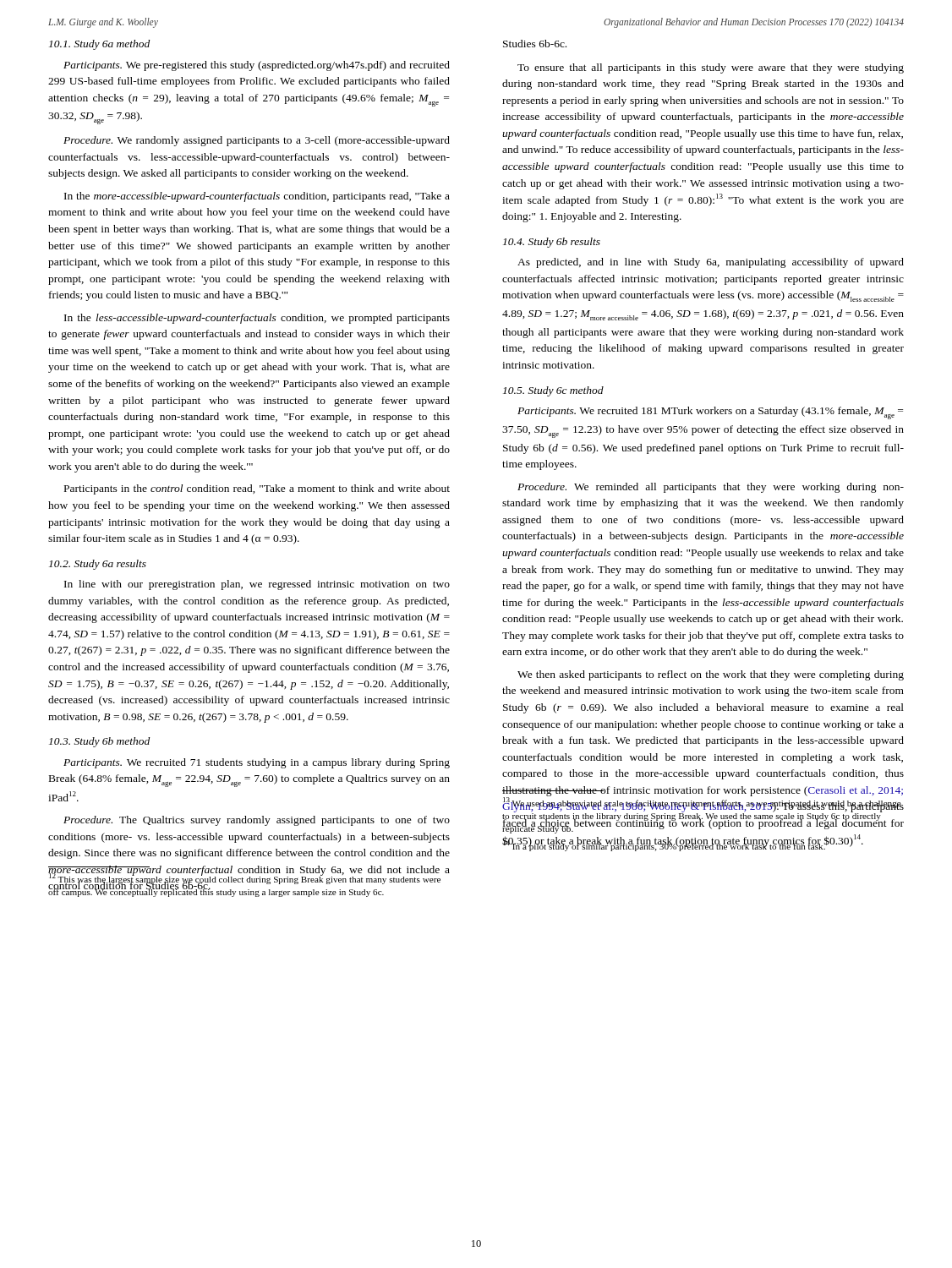
Task: Find the text block containing "We then asked participants to"
Action: (x=703, y=757)
